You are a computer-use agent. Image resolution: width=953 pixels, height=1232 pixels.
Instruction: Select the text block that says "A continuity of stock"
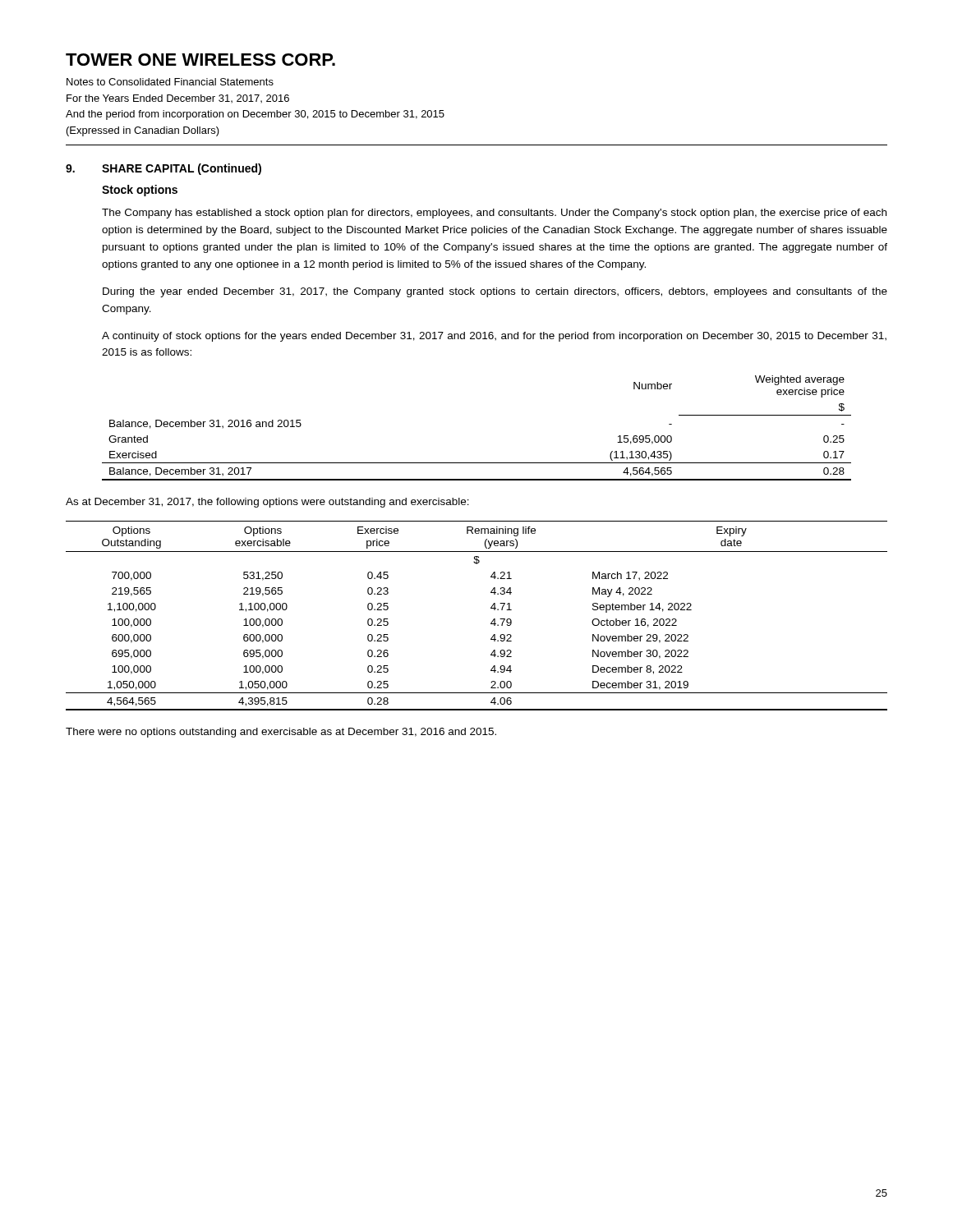coord(495,344)
